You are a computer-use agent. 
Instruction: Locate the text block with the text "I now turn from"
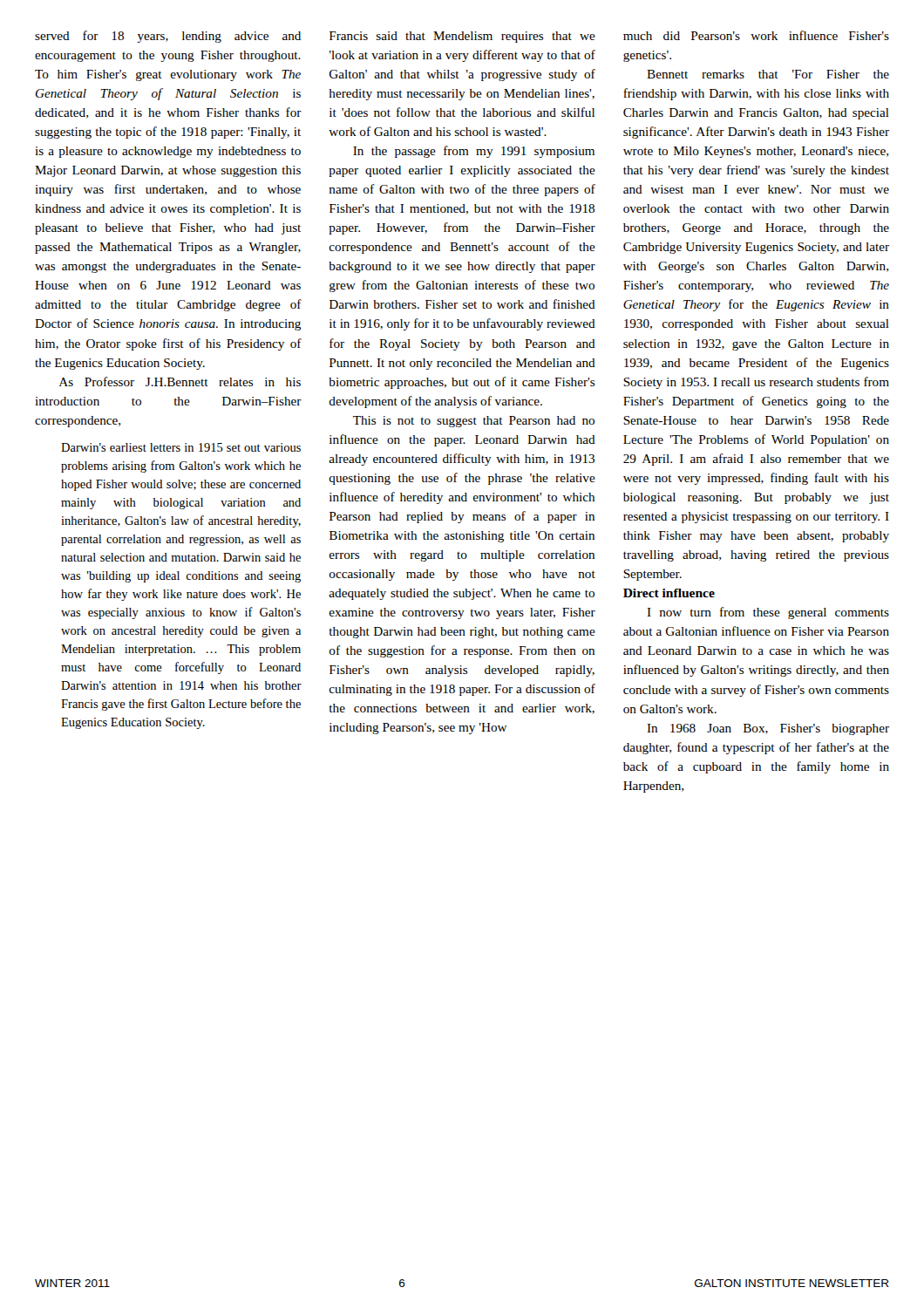point(756,660)
